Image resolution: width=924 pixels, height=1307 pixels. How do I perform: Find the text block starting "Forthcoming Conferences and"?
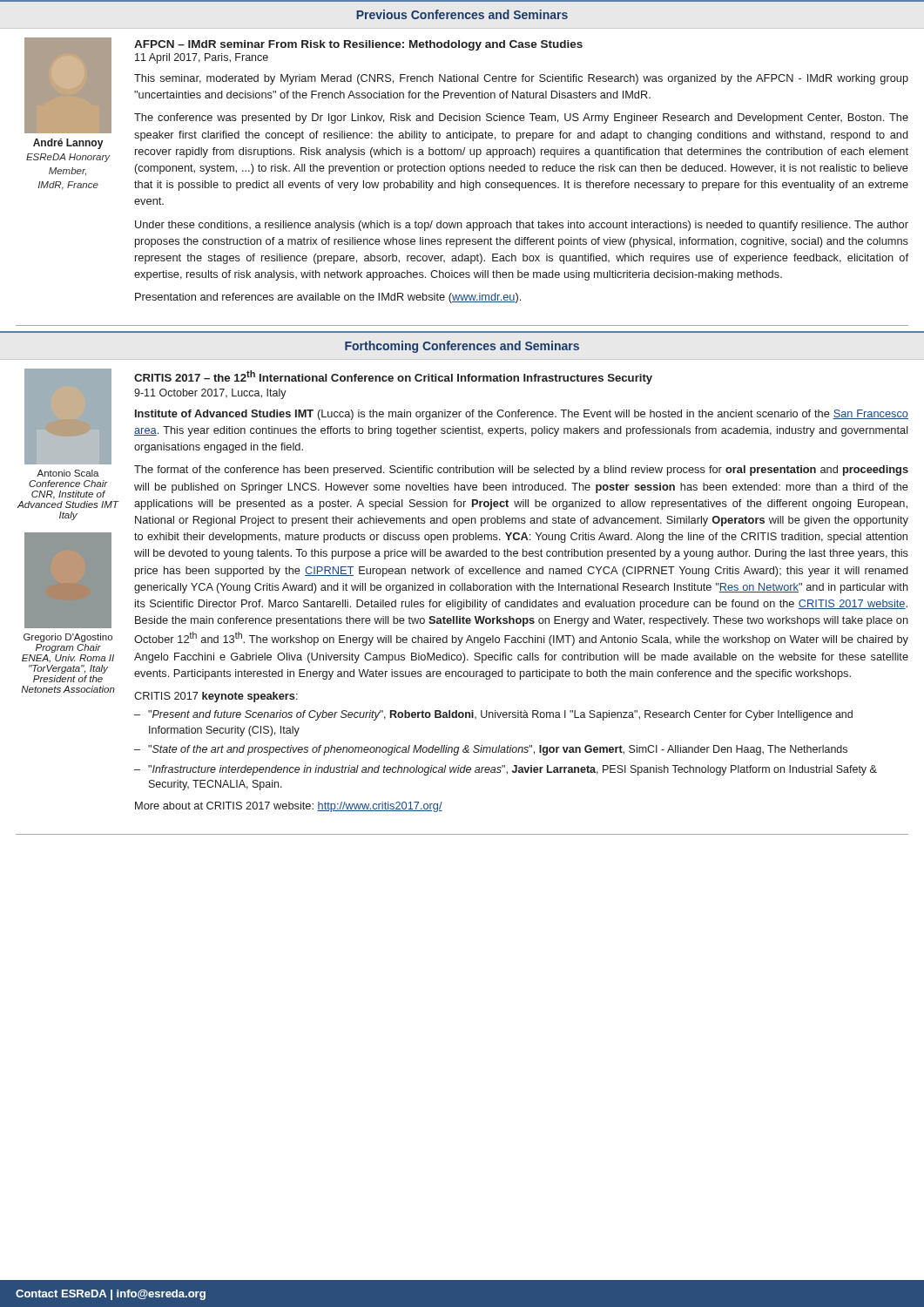pyautogui.click(x=462, y=346)
